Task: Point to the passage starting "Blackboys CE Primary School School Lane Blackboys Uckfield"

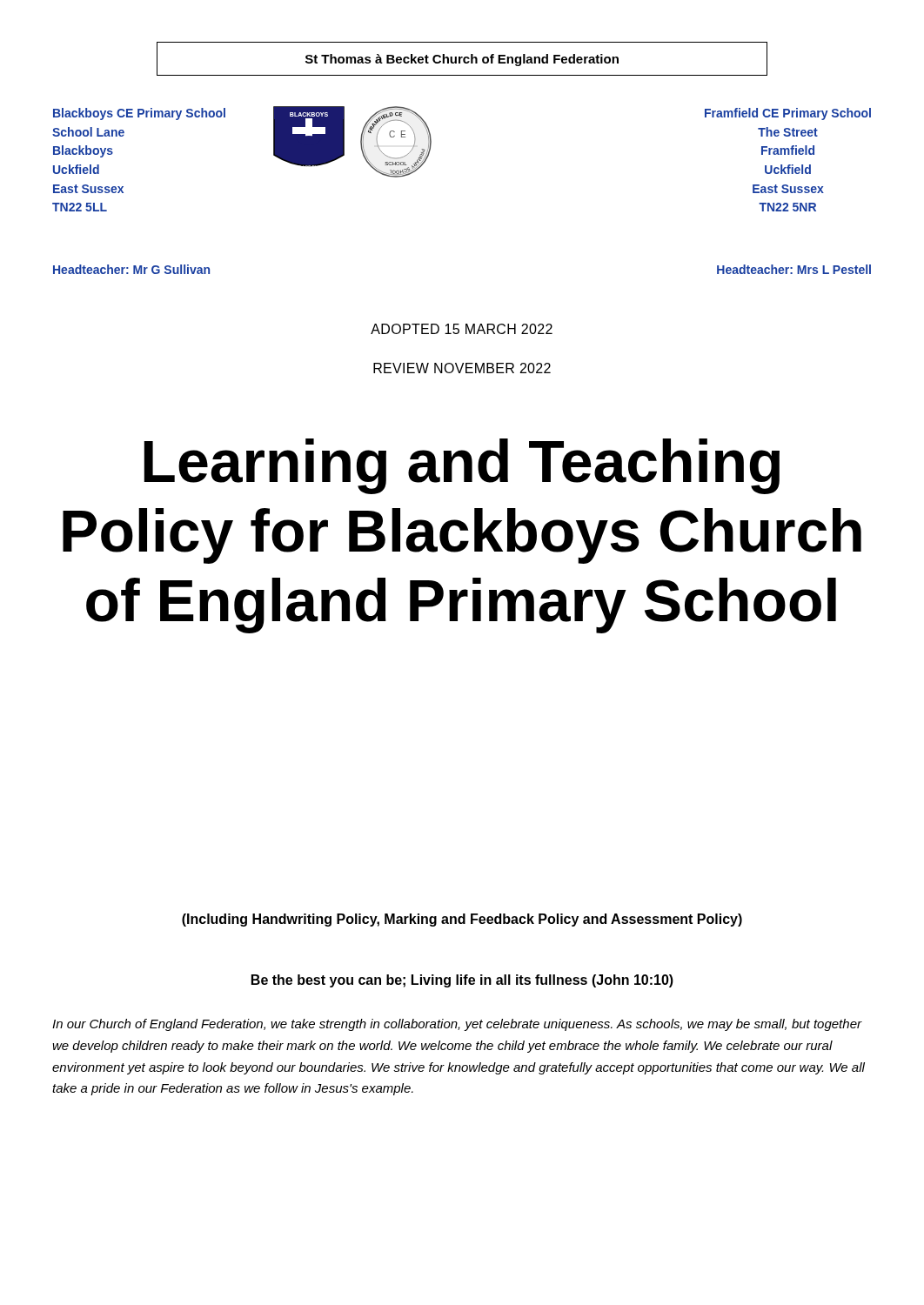Action: (139, 114)
